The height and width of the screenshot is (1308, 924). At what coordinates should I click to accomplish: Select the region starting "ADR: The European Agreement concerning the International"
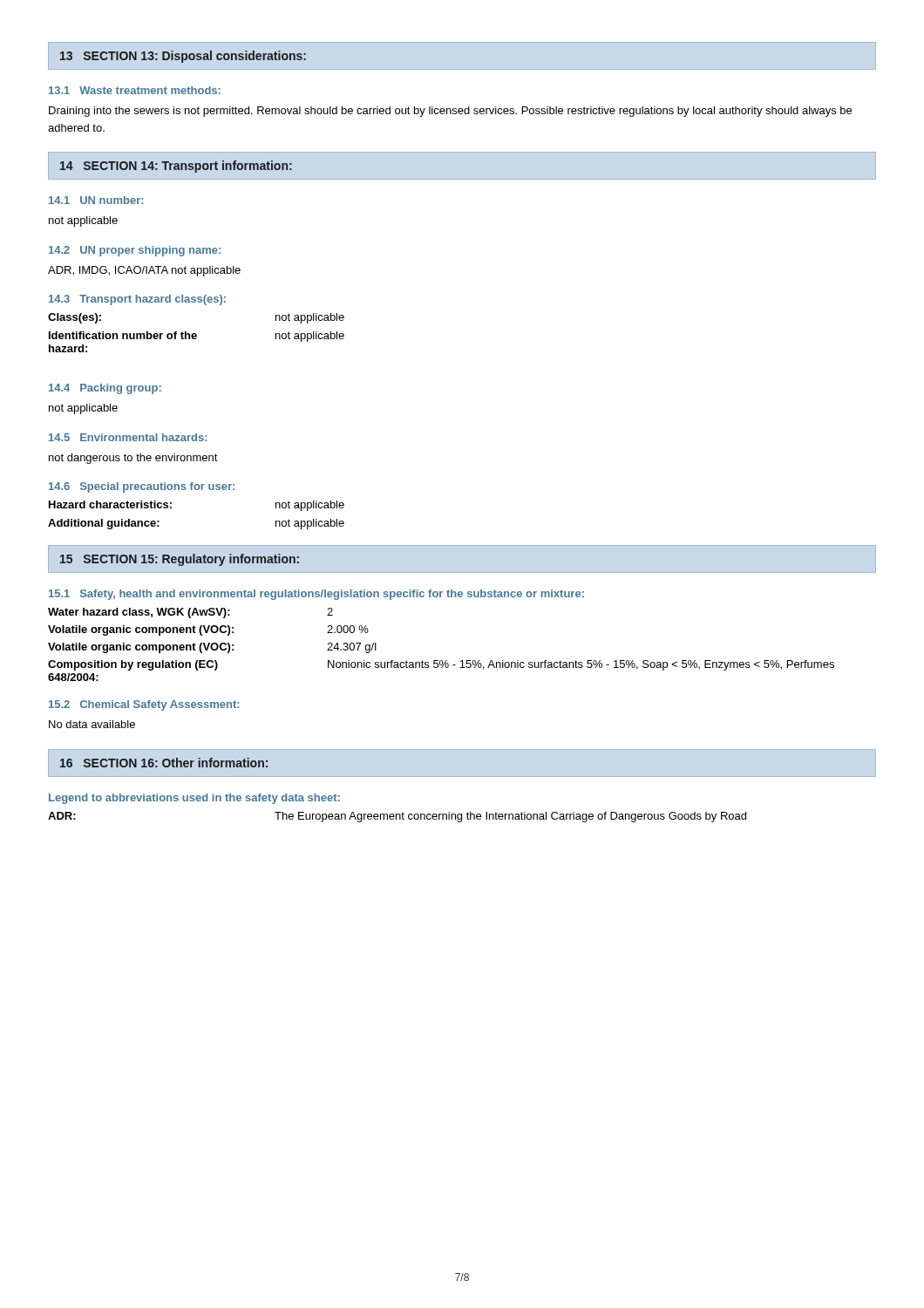click(462, 815)
